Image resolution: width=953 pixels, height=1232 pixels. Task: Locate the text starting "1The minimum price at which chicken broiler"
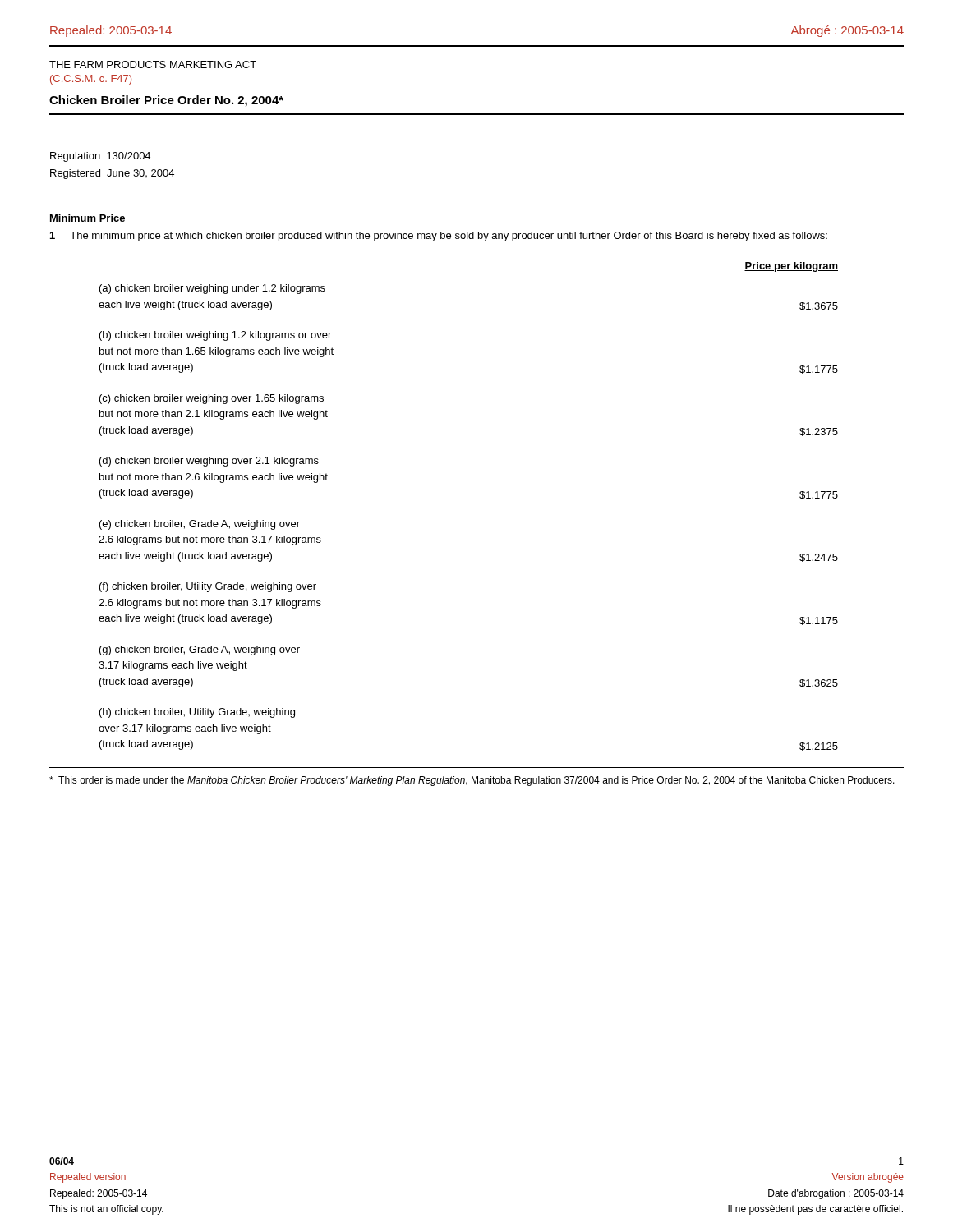pyautogui.click(x=439, y=235)
